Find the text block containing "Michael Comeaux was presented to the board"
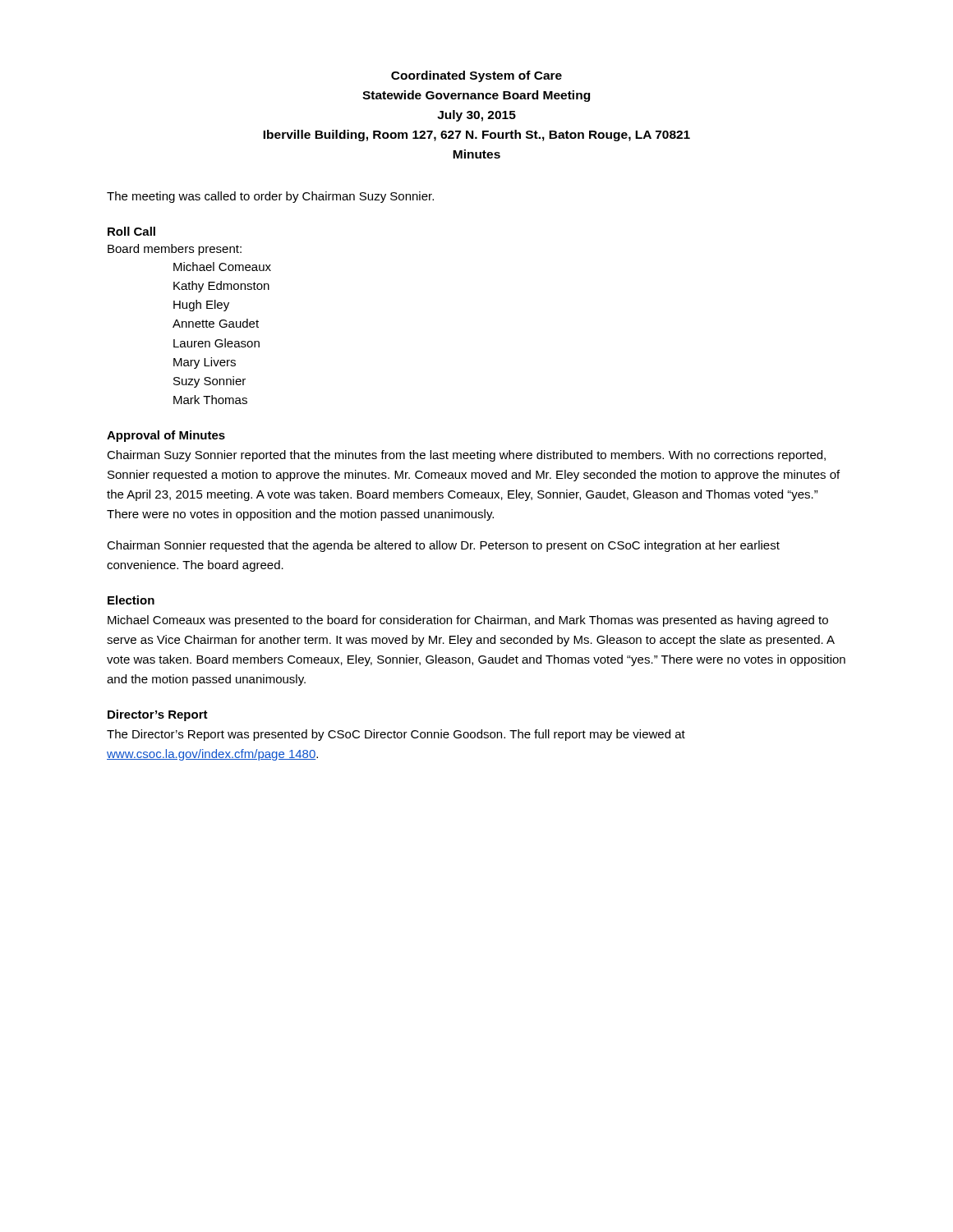Screen dimensions: 1232x953 pyautogui.click(x=476, y=649)
